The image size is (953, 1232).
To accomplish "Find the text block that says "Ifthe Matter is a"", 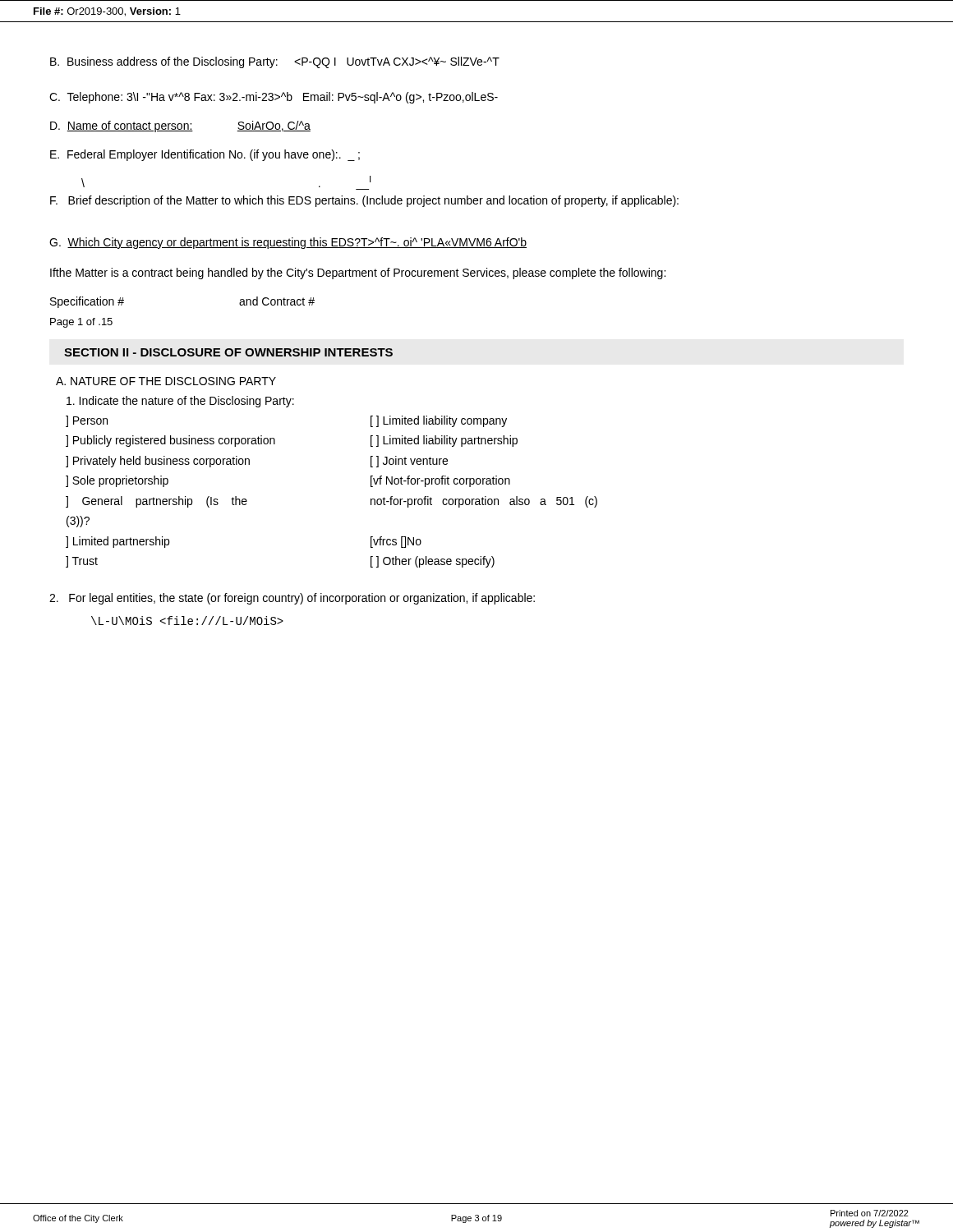I will coord(358,272).
